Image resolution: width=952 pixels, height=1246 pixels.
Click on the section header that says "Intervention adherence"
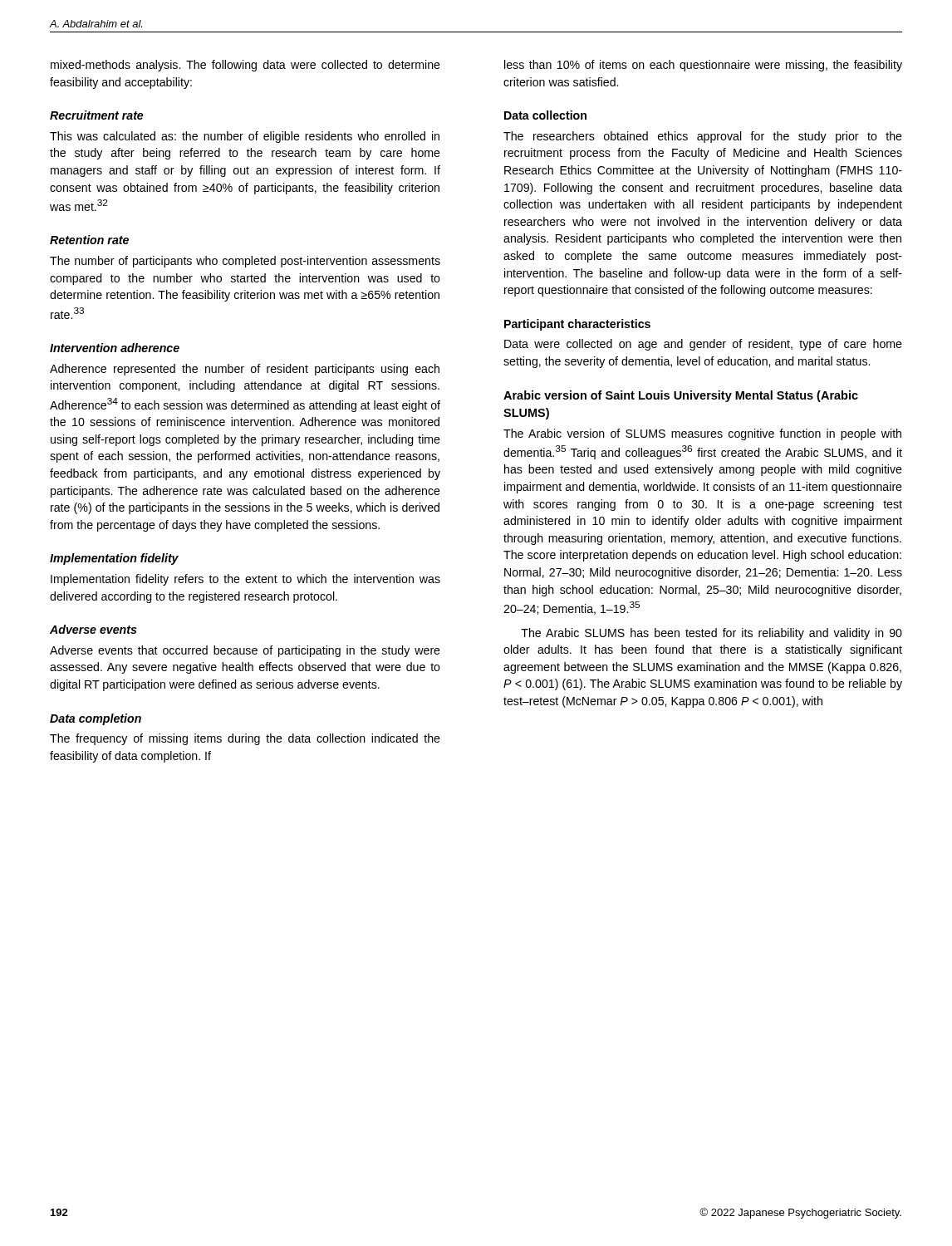[x=115, y=348]
